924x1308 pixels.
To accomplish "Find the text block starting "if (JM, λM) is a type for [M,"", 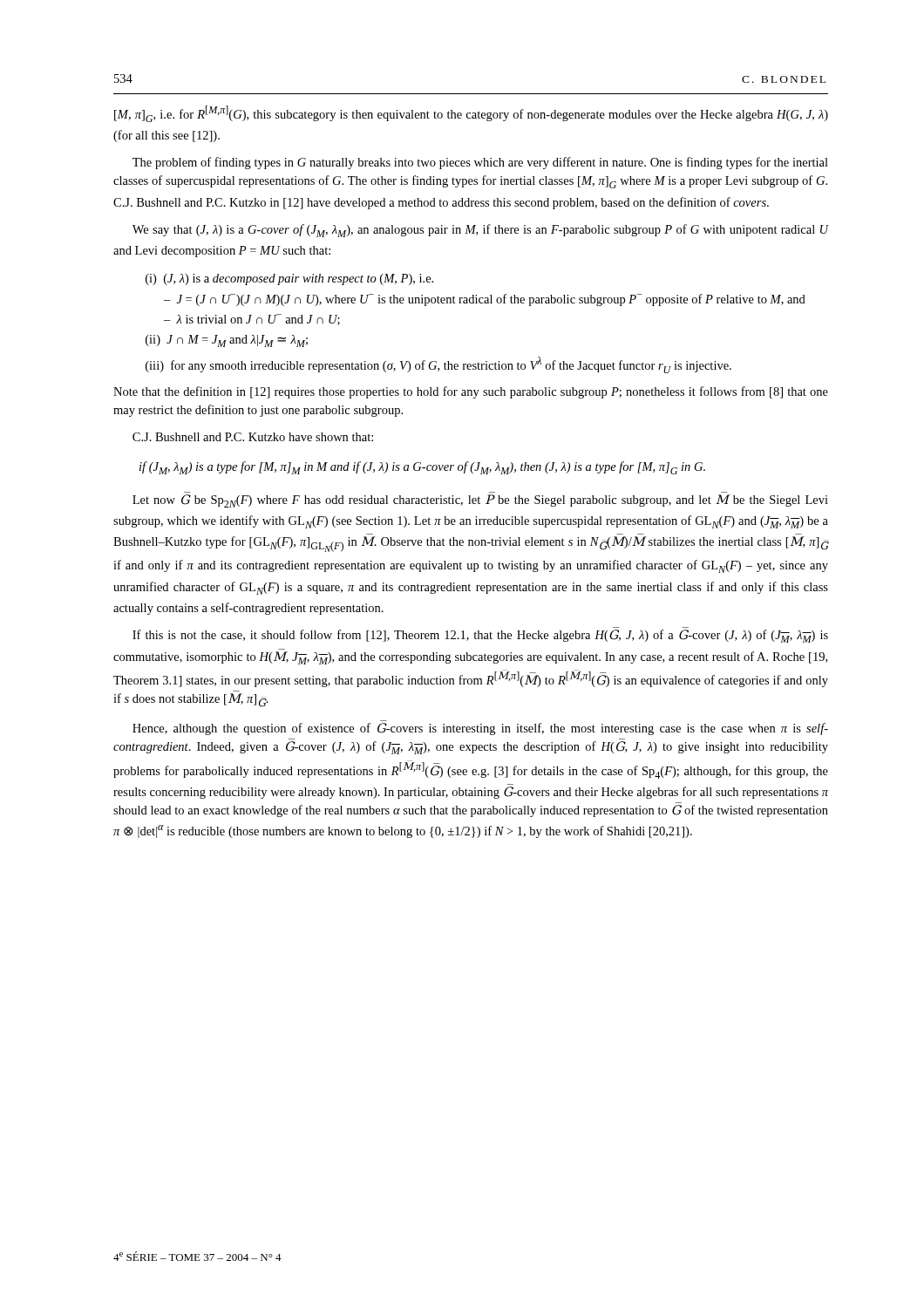I will [422, 468].
